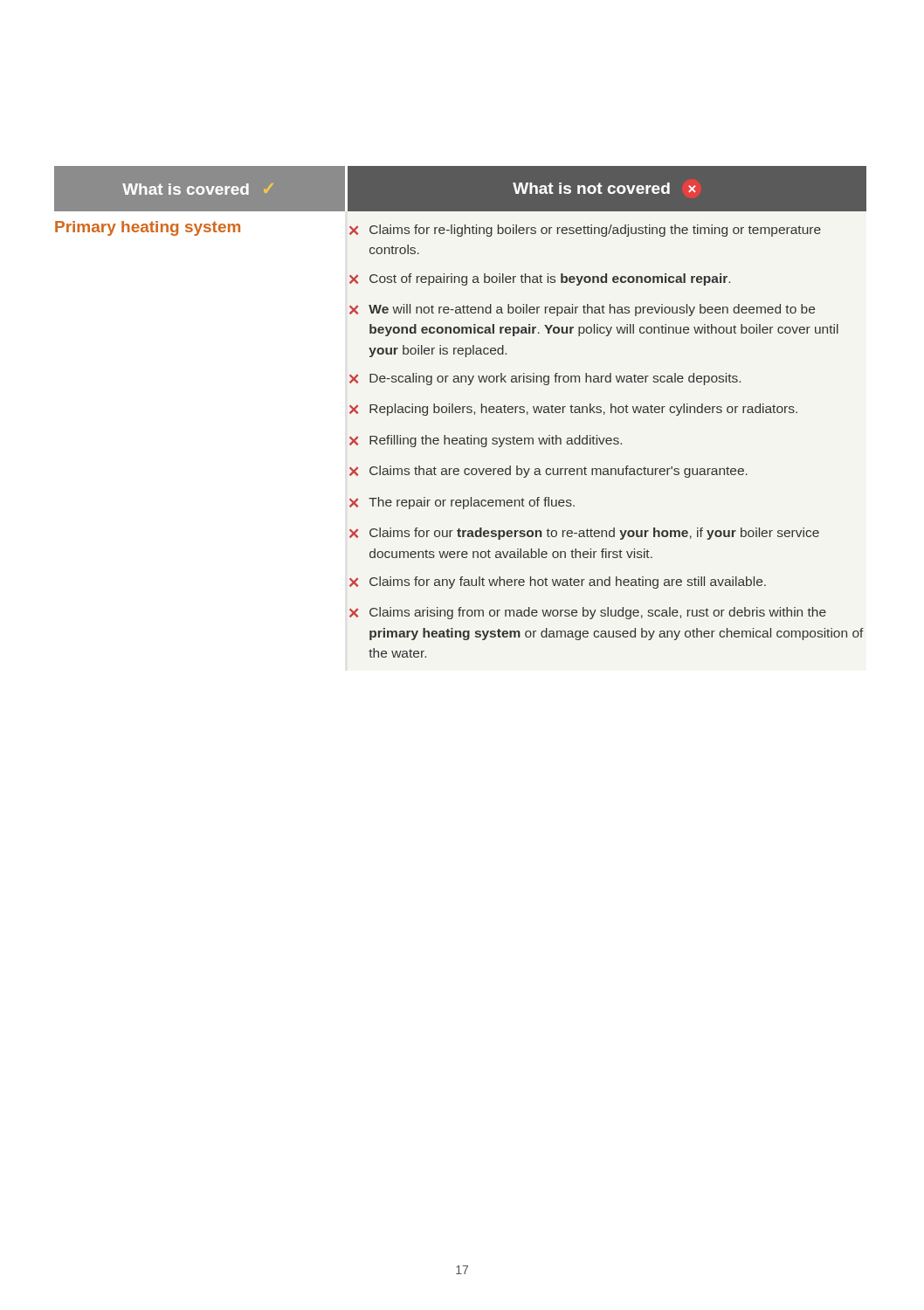The height and width of the screenshot is (1310, 924).
Task: Find the text starting "✕ Claims for our tradesperson"
Action: pos(607,543)
